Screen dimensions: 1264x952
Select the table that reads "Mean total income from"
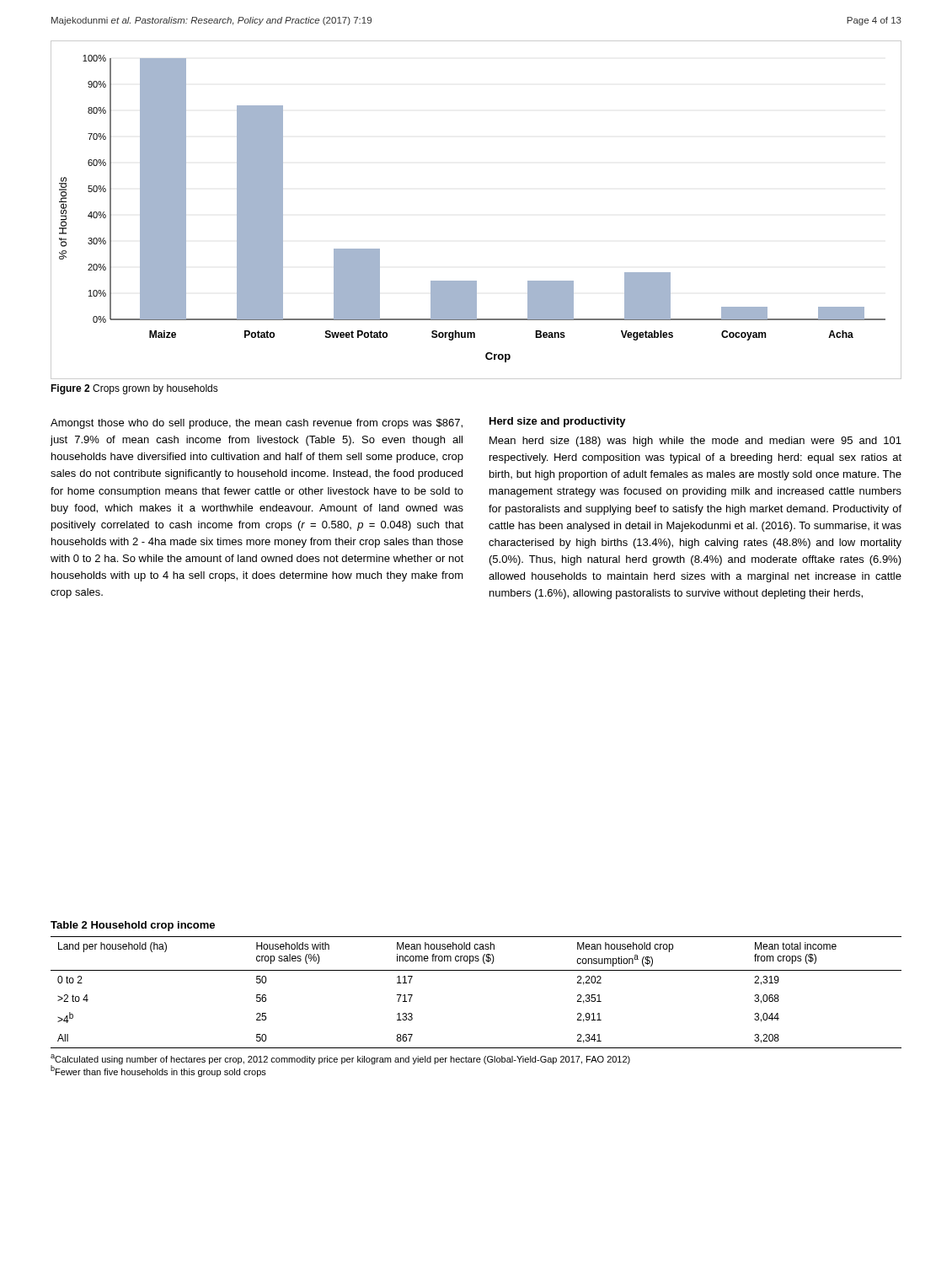tap(476, 992)
